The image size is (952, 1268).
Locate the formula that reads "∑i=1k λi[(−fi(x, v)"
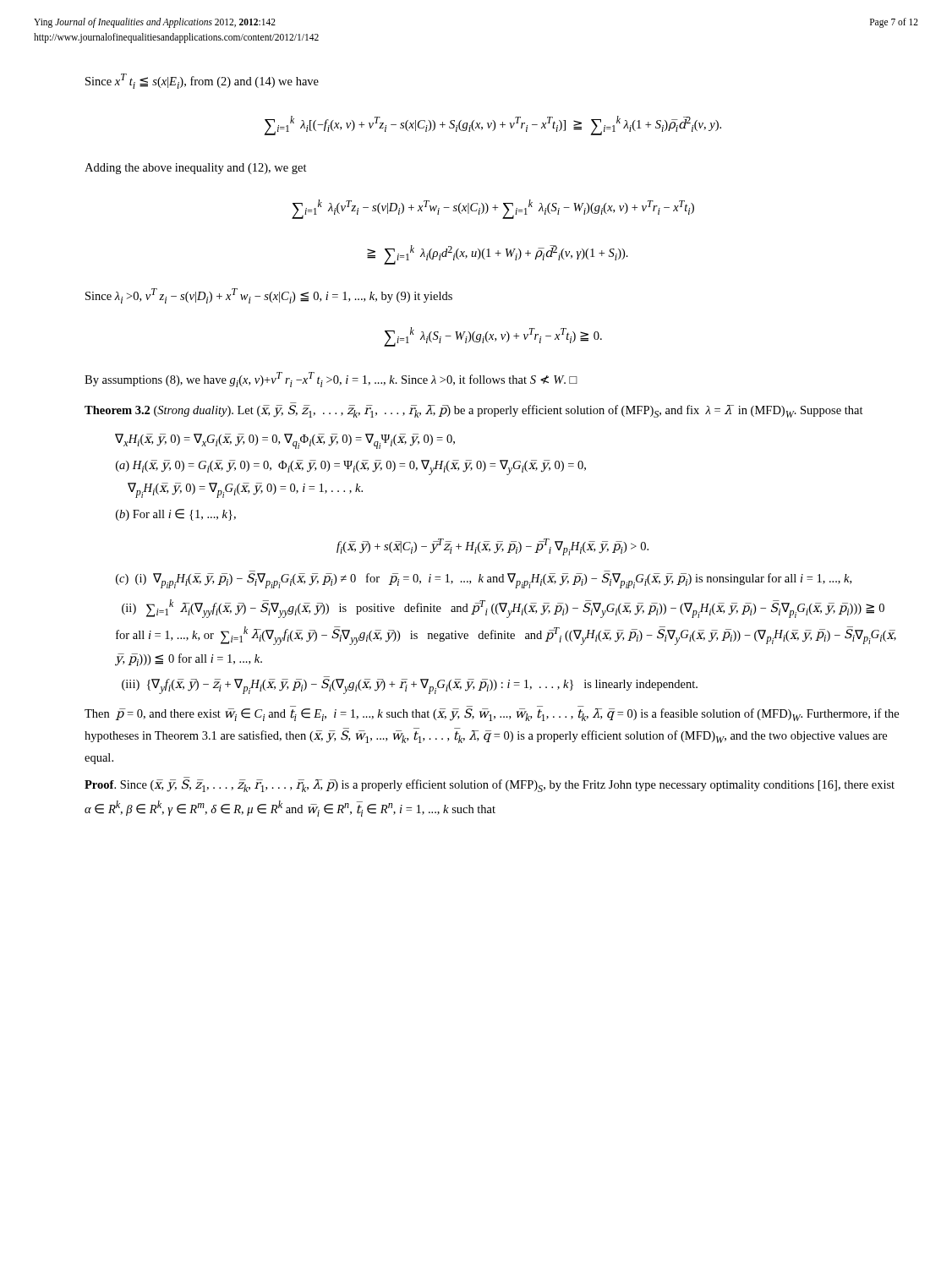point(493,125)
